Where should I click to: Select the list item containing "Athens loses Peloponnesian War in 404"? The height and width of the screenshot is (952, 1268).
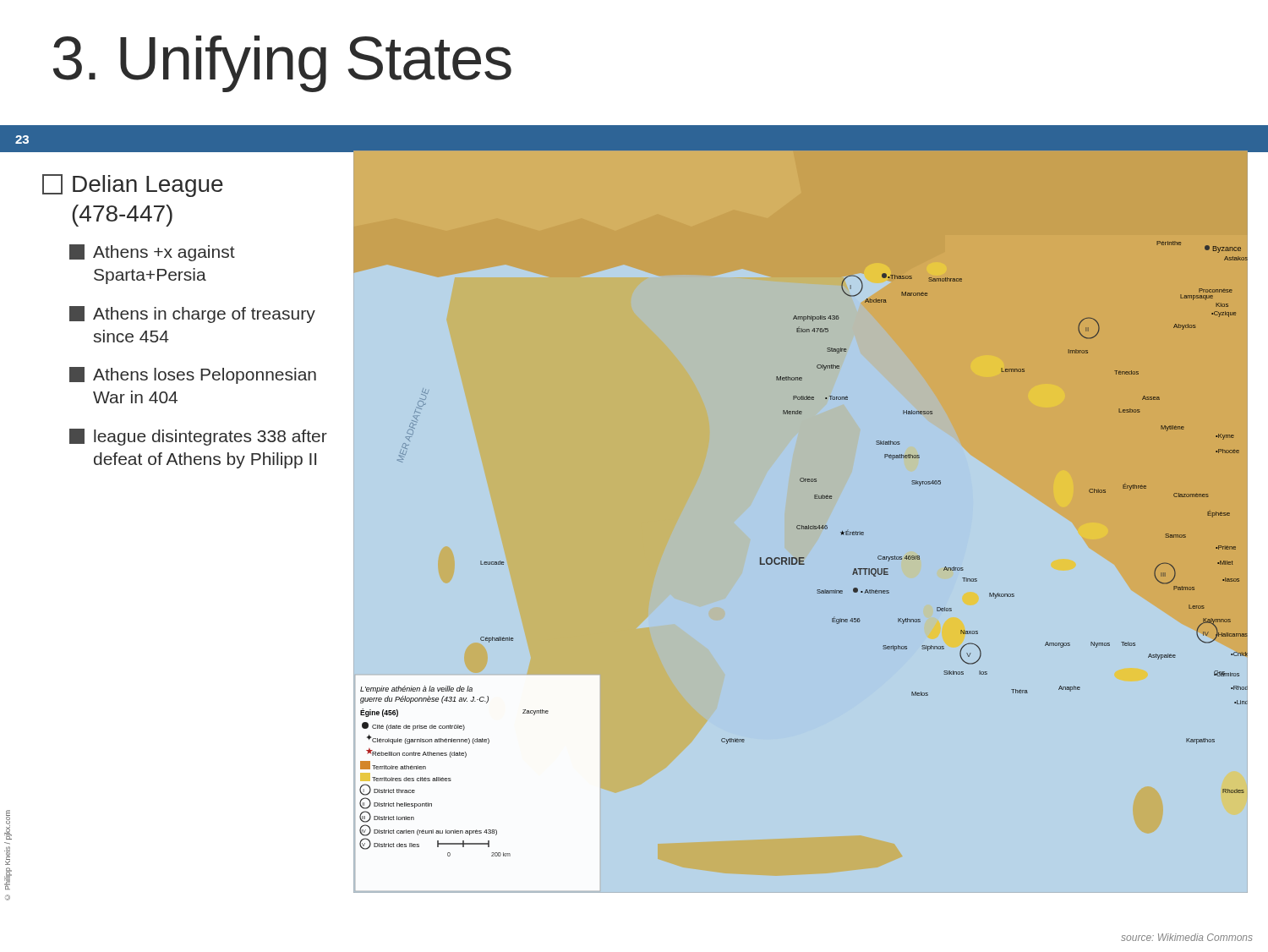click(208, 386)
